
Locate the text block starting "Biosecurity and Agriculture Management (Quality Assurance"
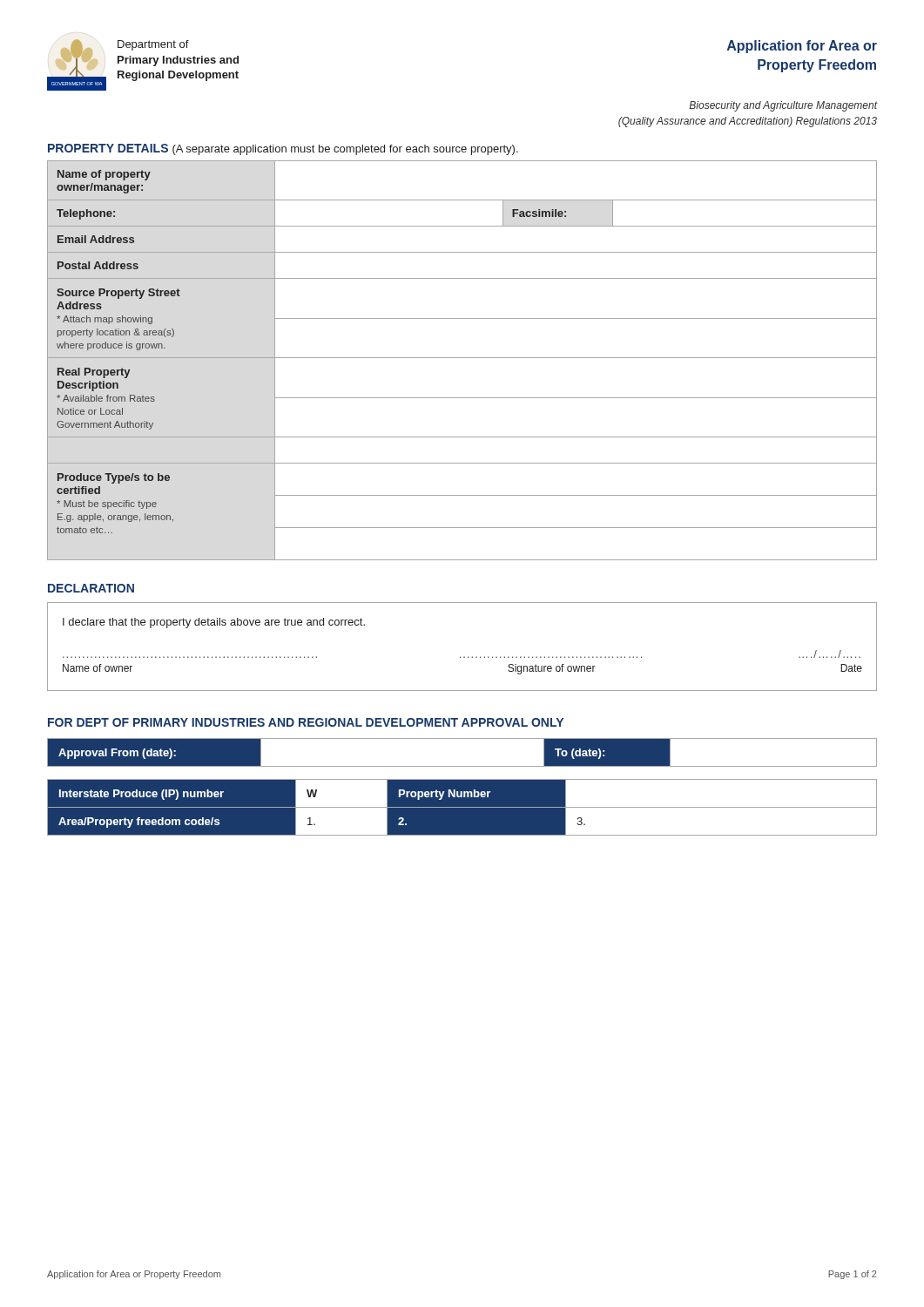click(x=748, y=113)
